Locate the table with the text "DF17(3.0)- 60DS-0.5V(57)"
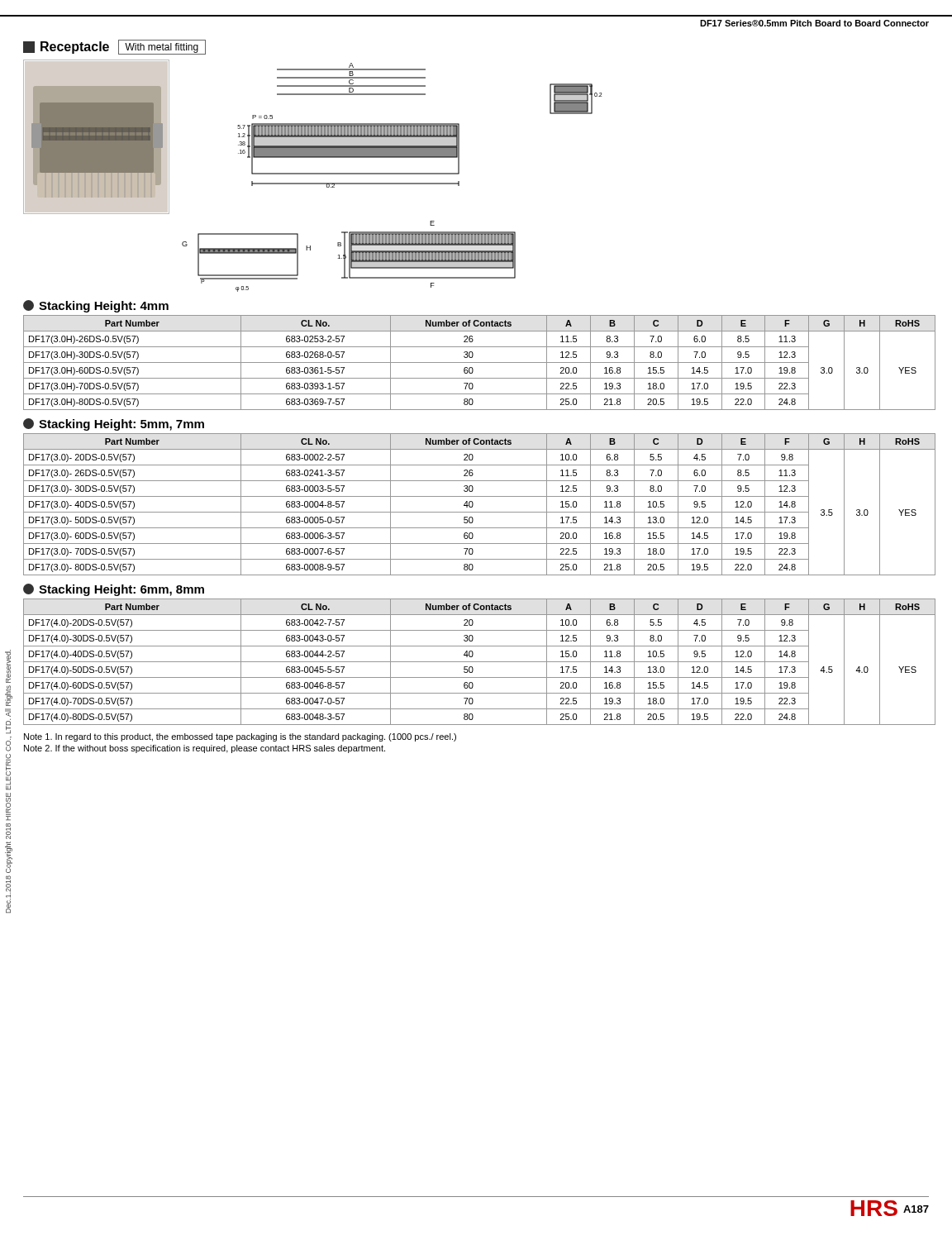 pyautogui.click(x=479, y=504)
